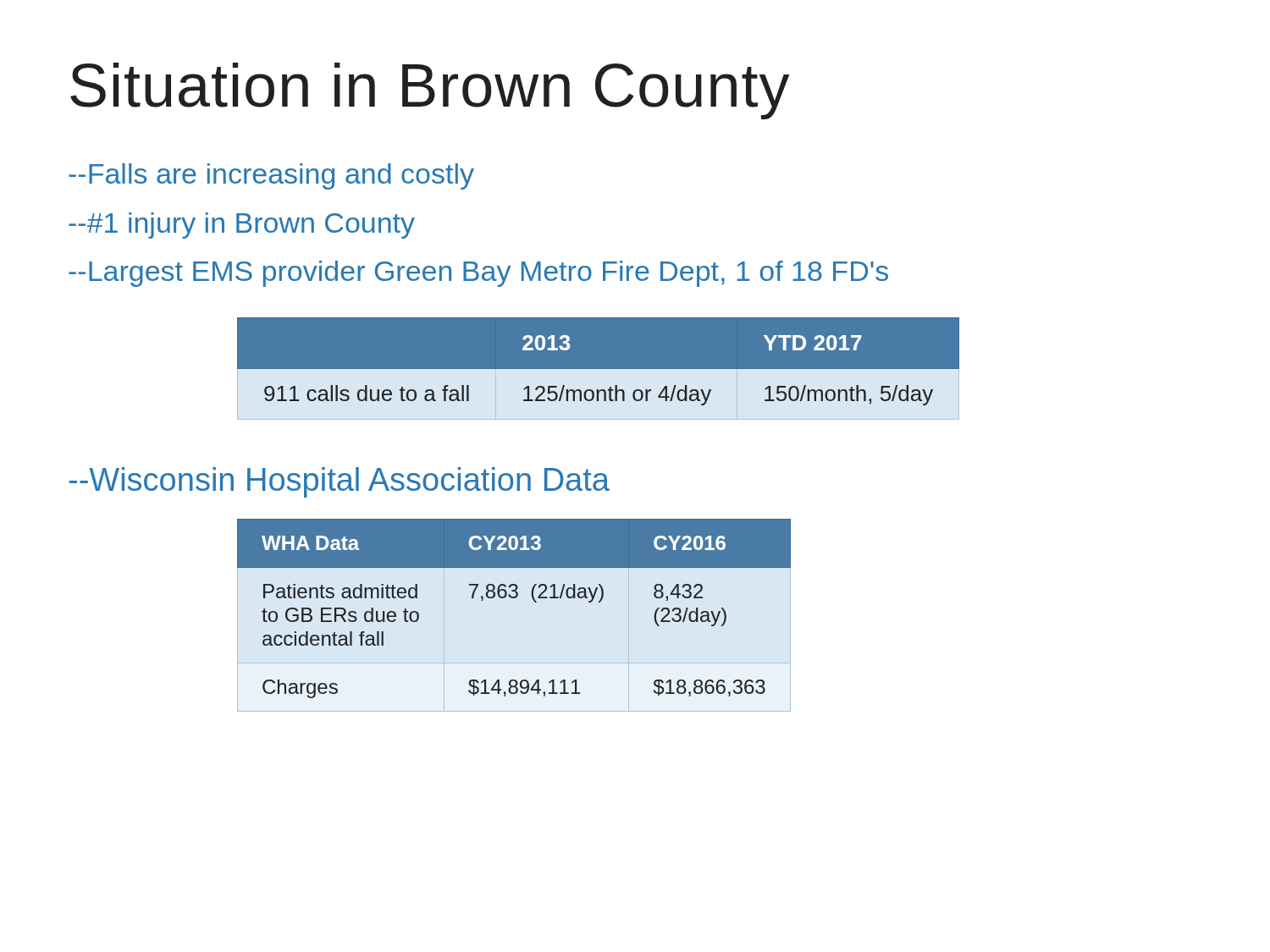The width and height of the screenshot is (1270, 952).
Task: Select the table that reads "YTD 2017"
Action: (720, 368)
